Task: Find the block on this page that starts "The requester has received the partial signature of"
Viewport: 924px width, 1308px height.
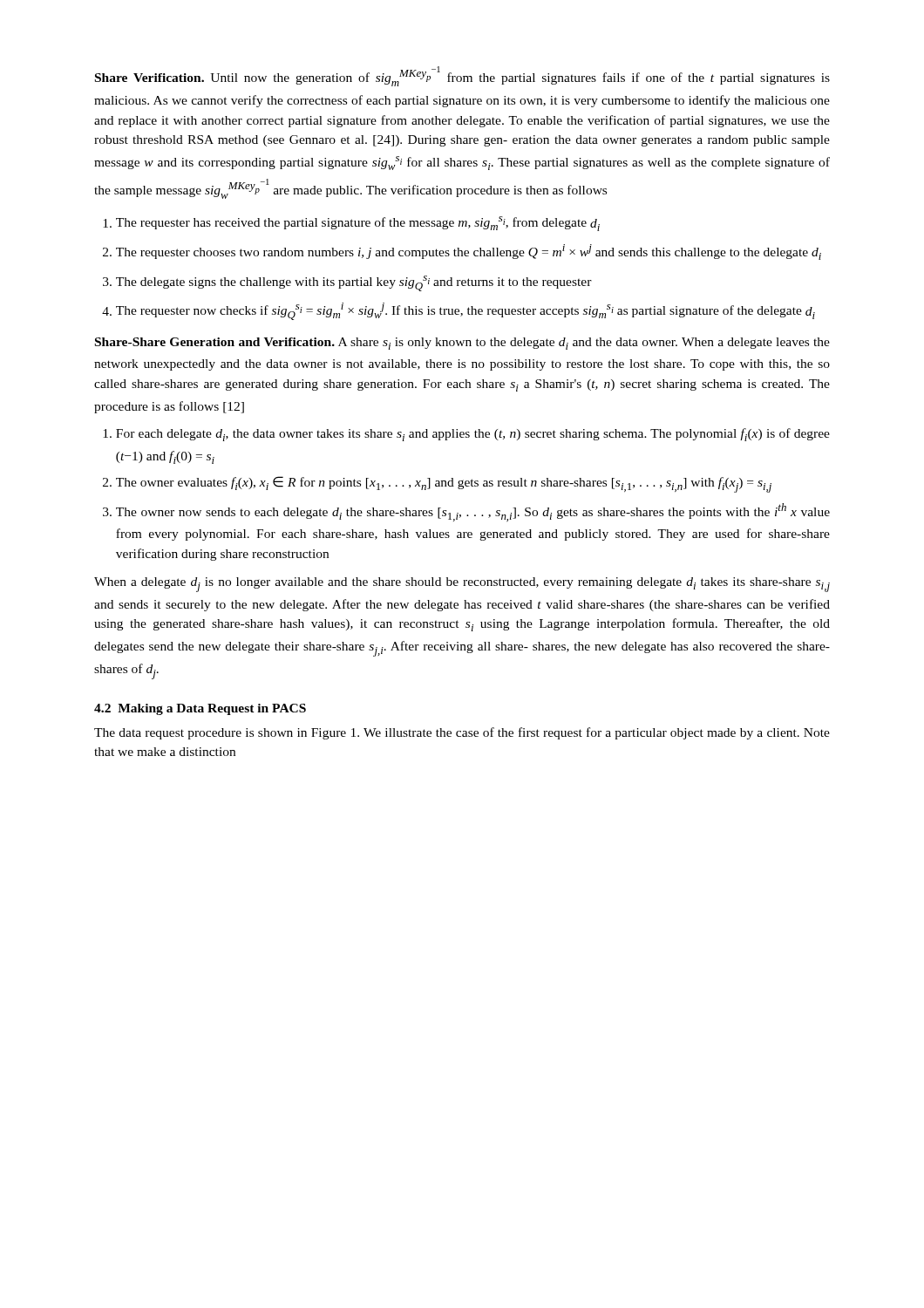Action: 473,223
